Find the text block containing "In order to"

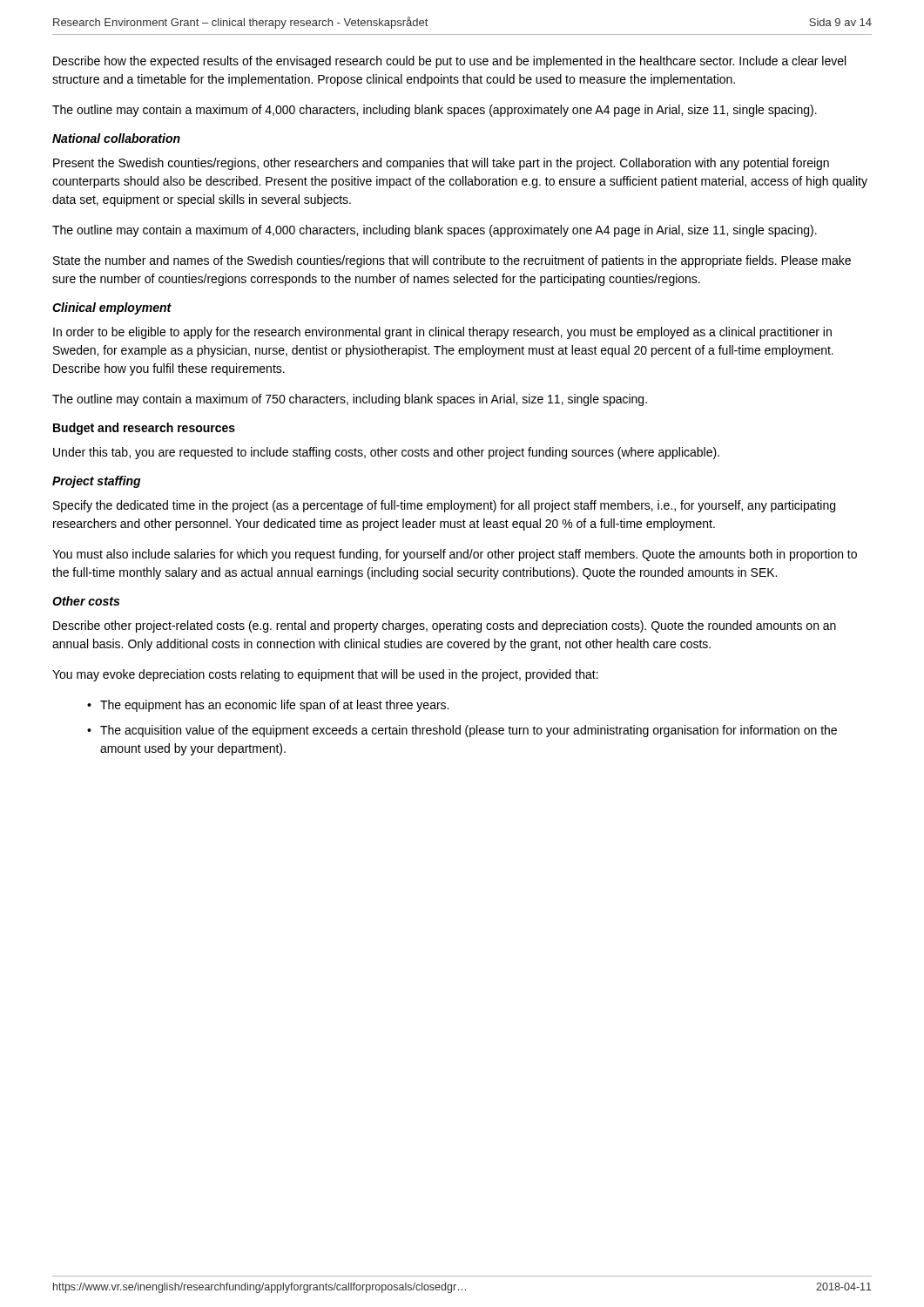click(x=443, y=350)
